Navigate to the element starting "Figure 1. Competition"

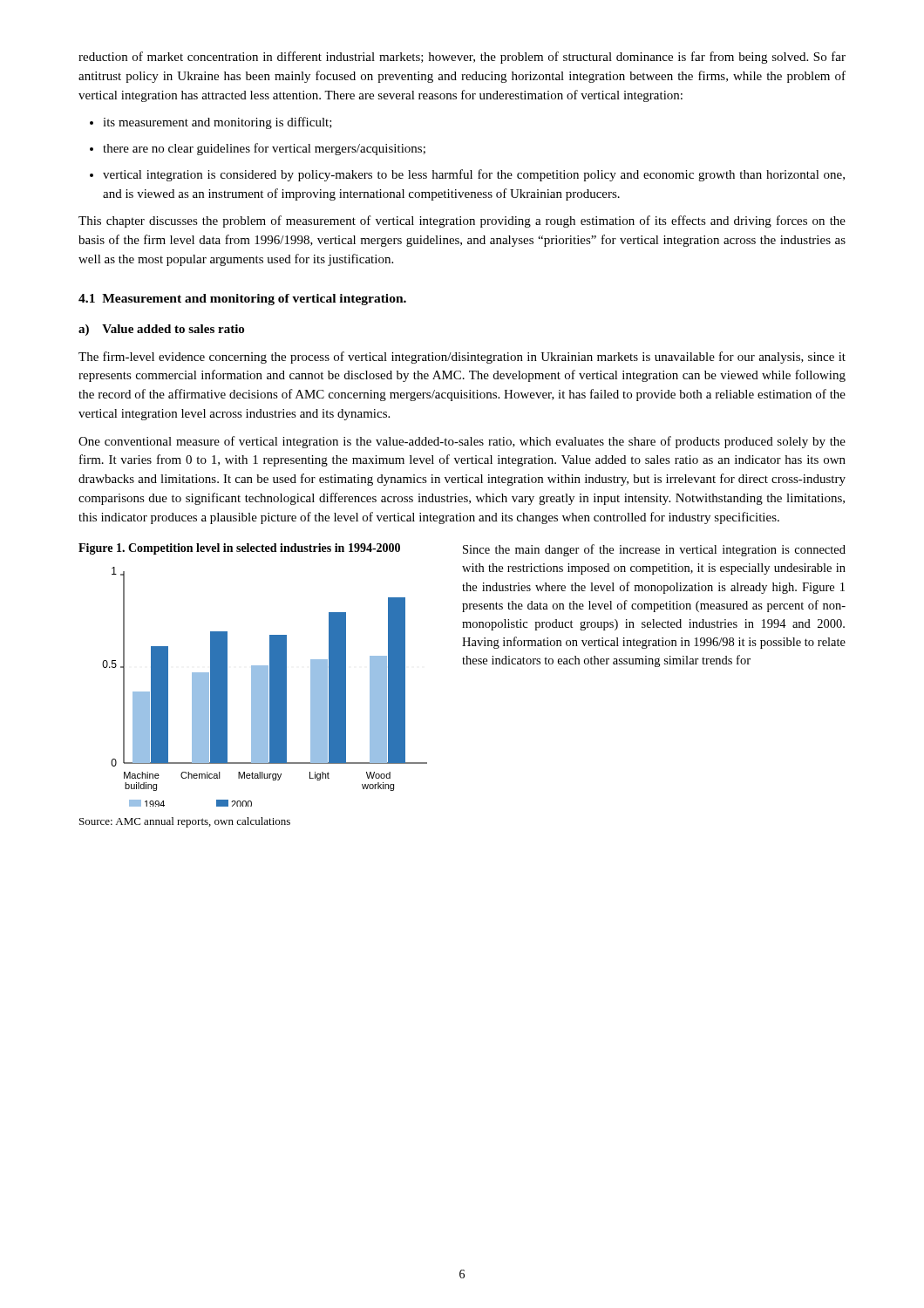coord(261,549)
